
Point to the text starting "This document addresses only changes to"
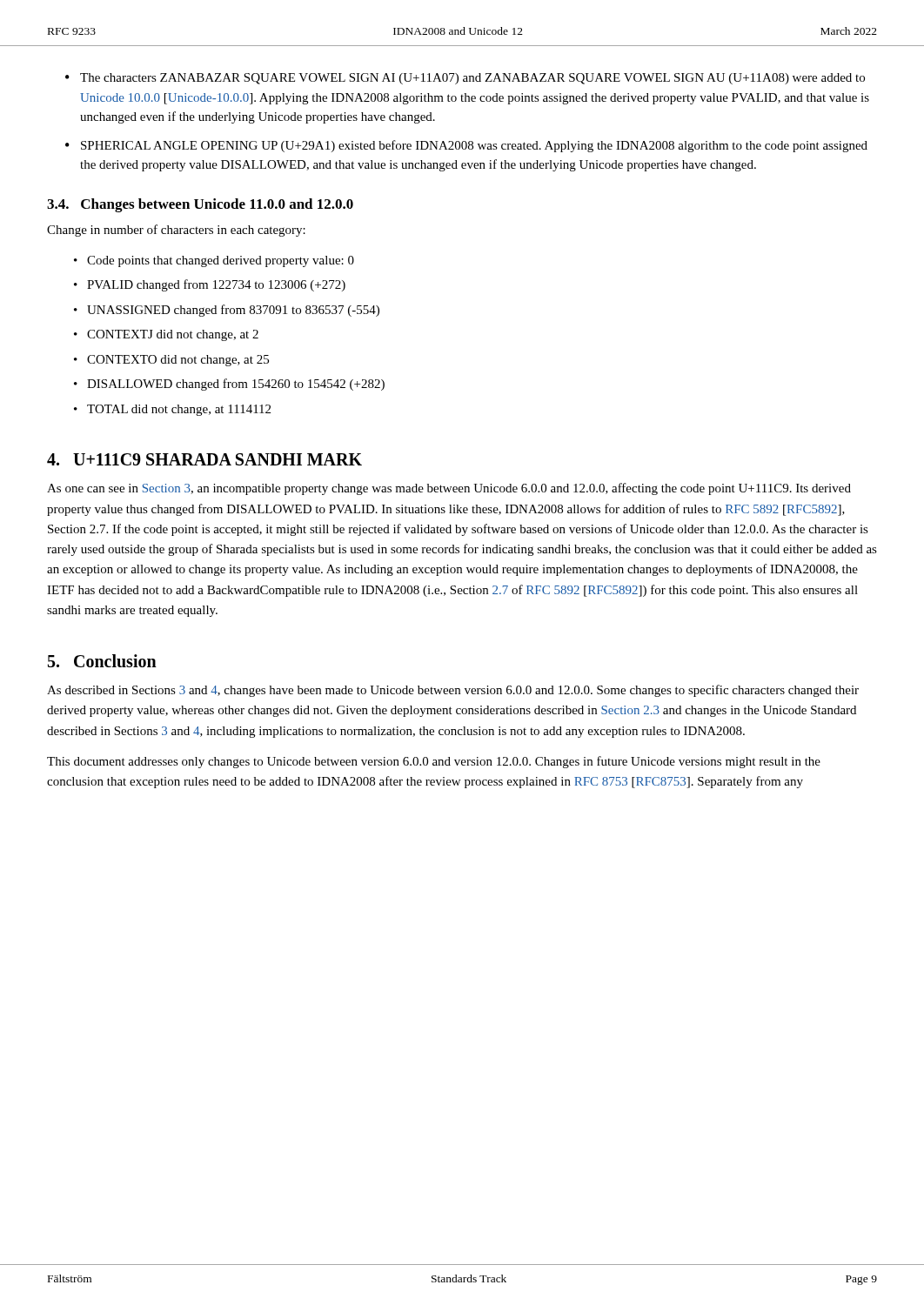pyautogui.click(x=434, y=771)
